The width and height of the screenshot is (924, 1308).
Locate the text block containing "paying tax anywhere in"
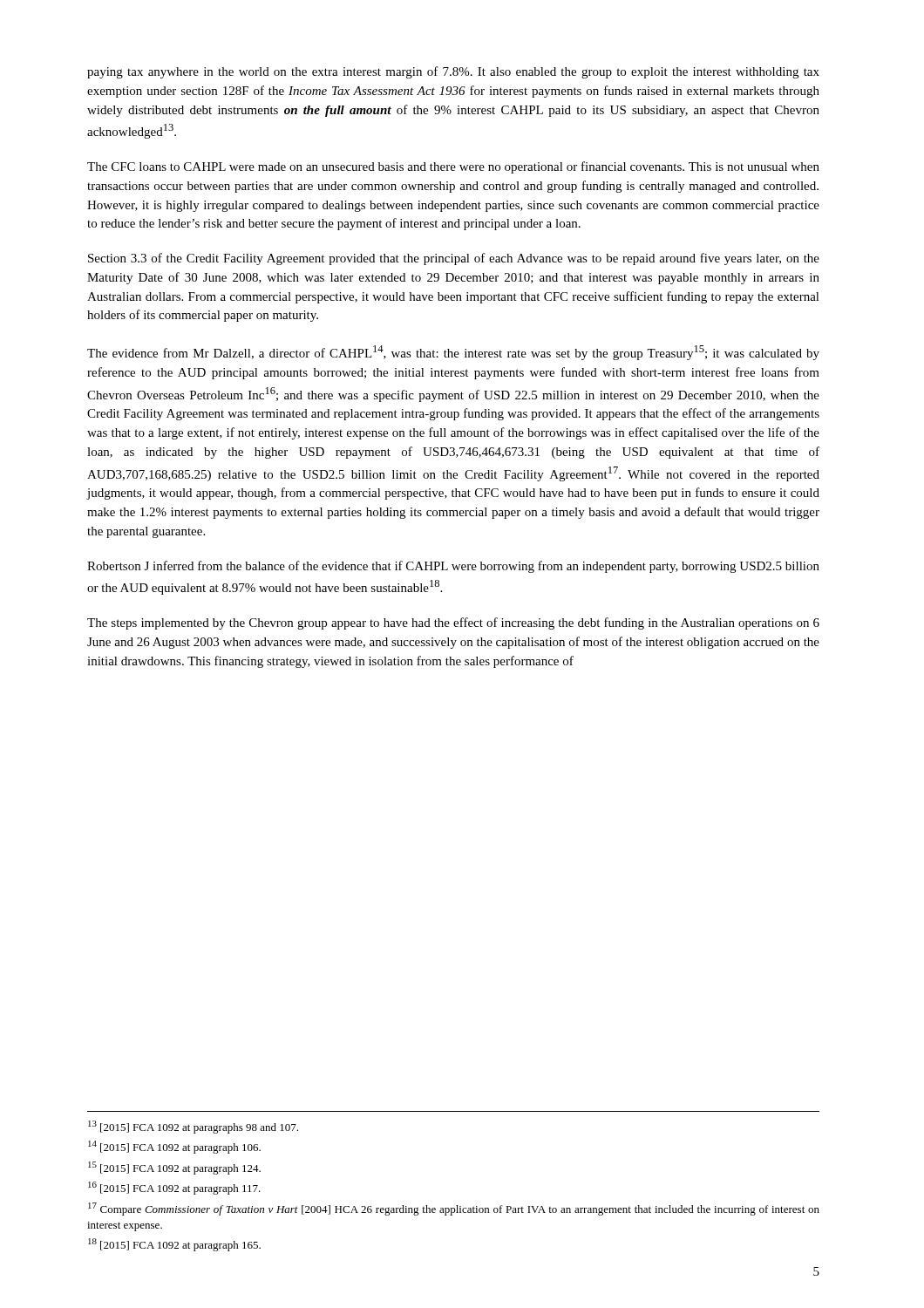[453, 102]
